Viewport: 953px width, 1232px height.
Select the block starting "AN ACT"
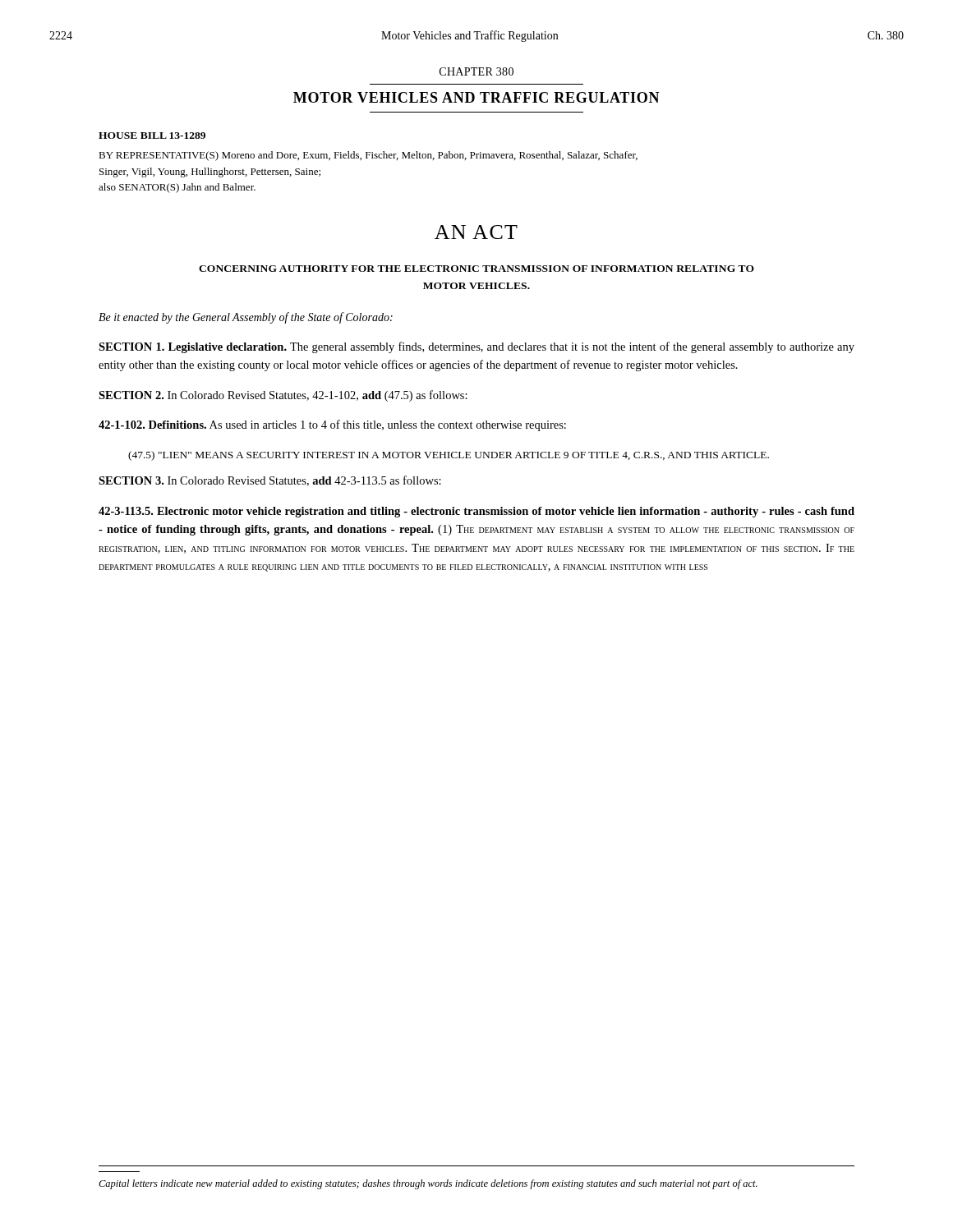(476, 232)
